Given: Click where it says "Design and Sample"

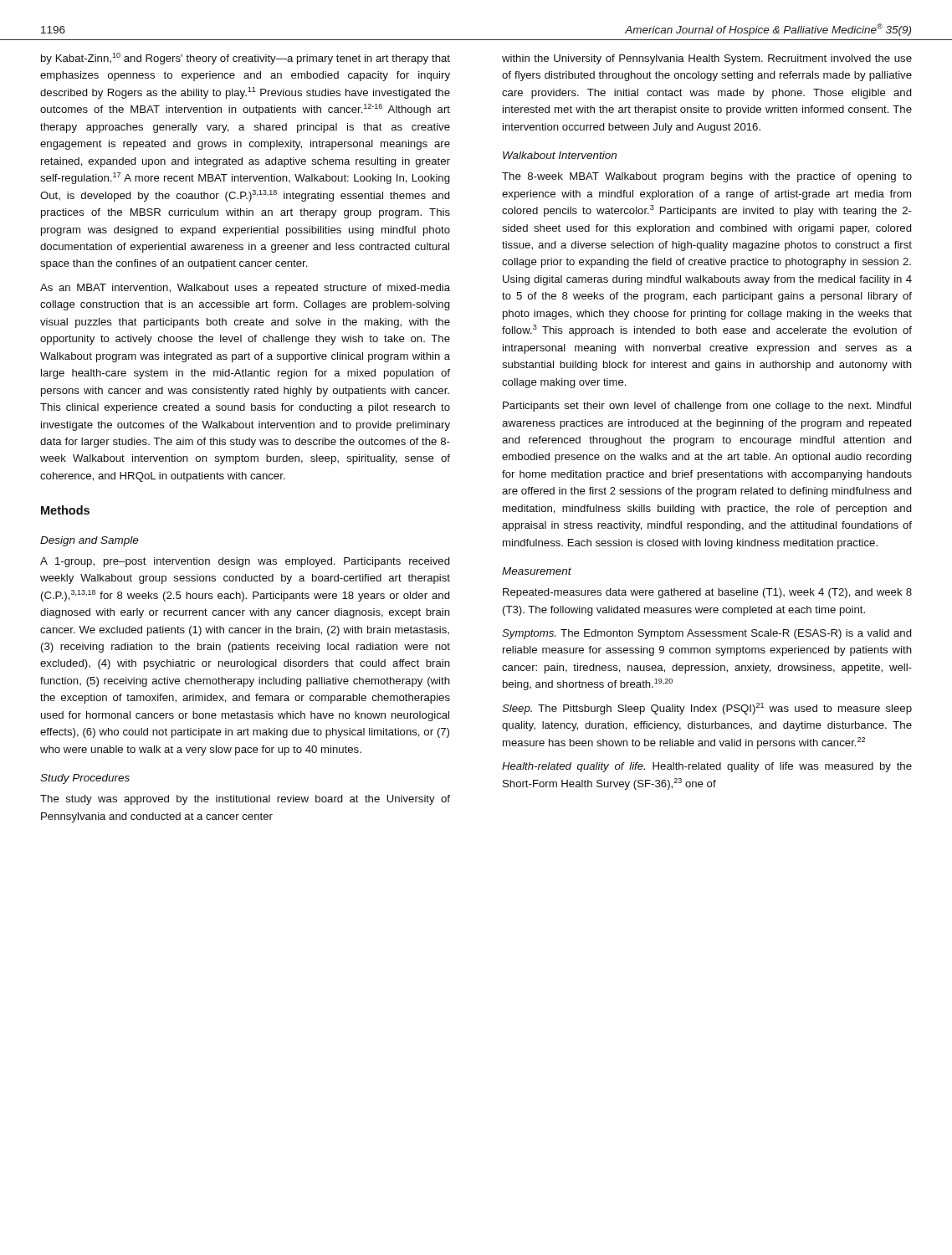Looking at the screenshot, I should (89, 540).
